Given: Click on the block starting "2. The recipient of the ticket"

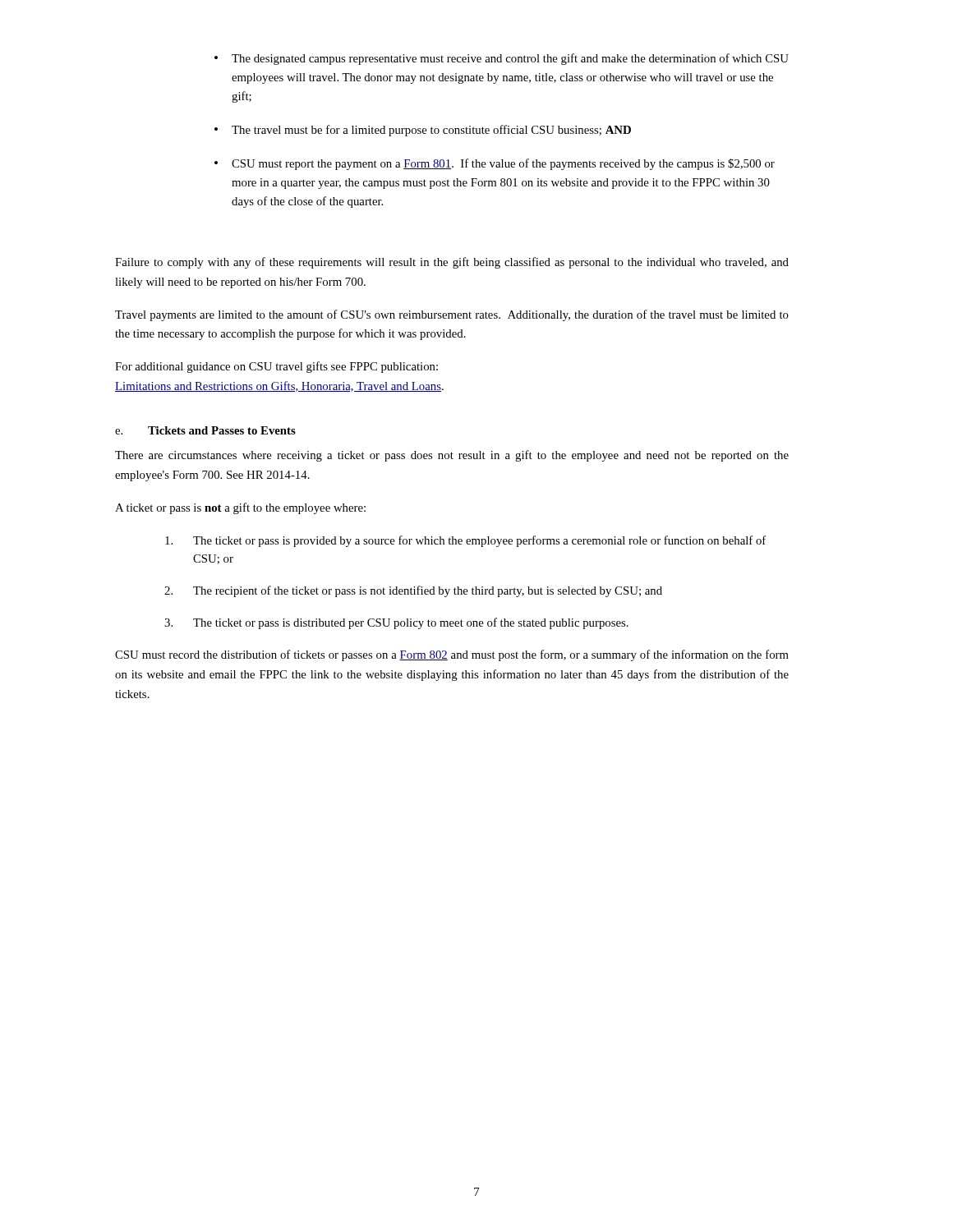Looking at the screenshot, I should [413, 591].
